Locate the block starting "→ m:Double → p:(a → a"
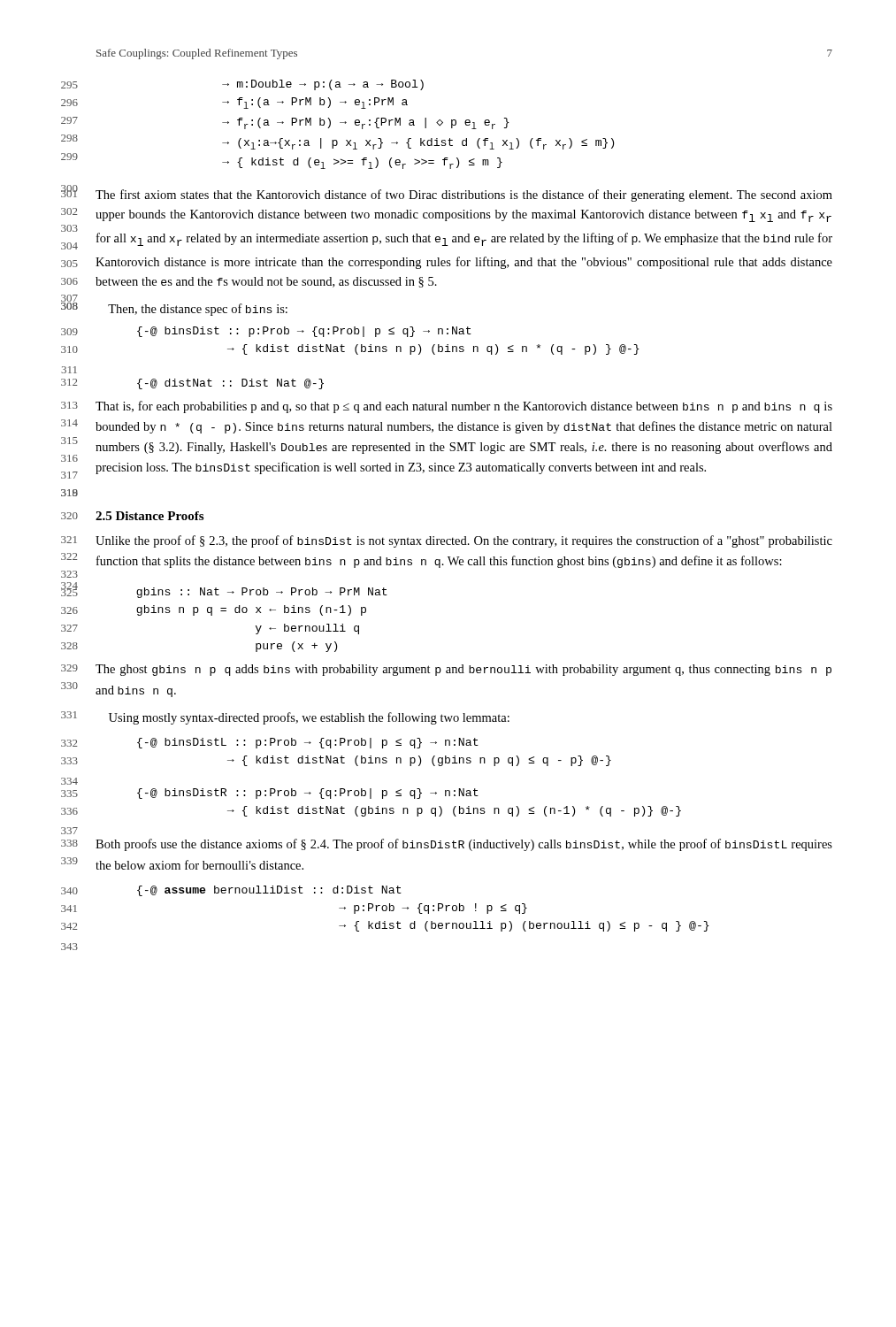 coord(499,125)
